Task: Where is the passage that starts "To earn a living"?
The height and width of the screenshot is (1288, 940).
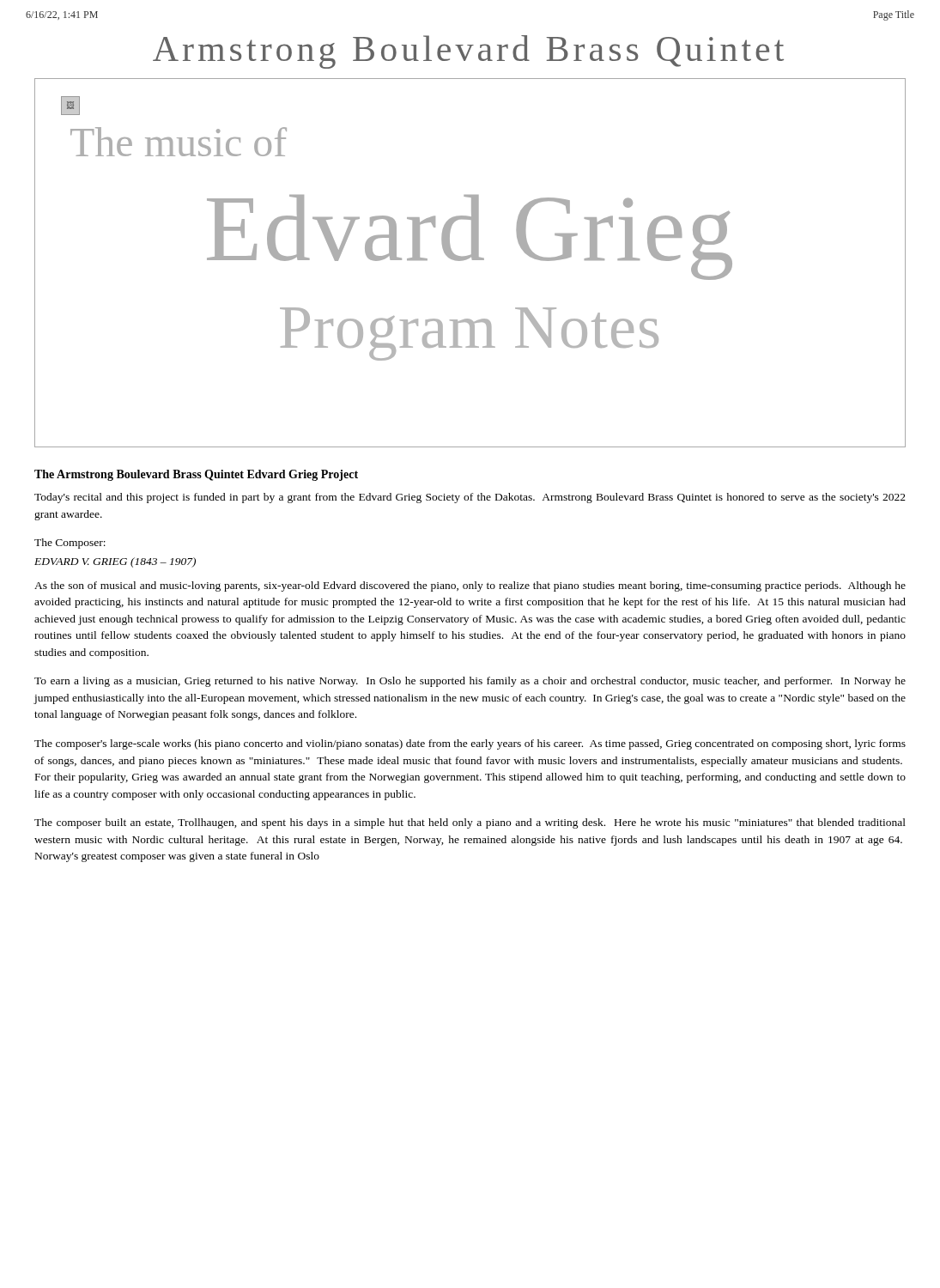Action: (470, 698)
